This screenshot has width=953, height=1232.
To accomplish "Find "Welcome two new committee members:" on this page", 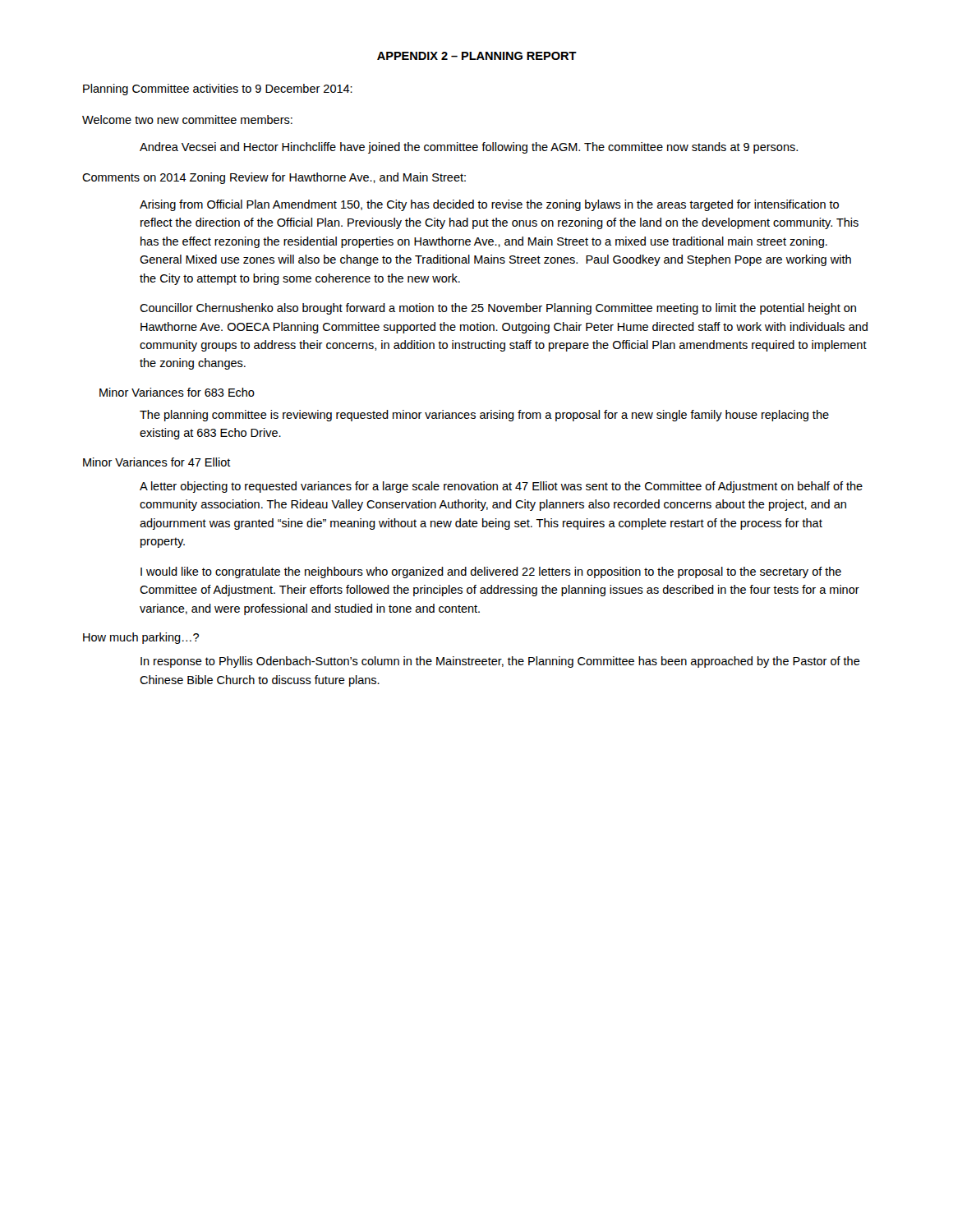I will [x=188, y=120].
